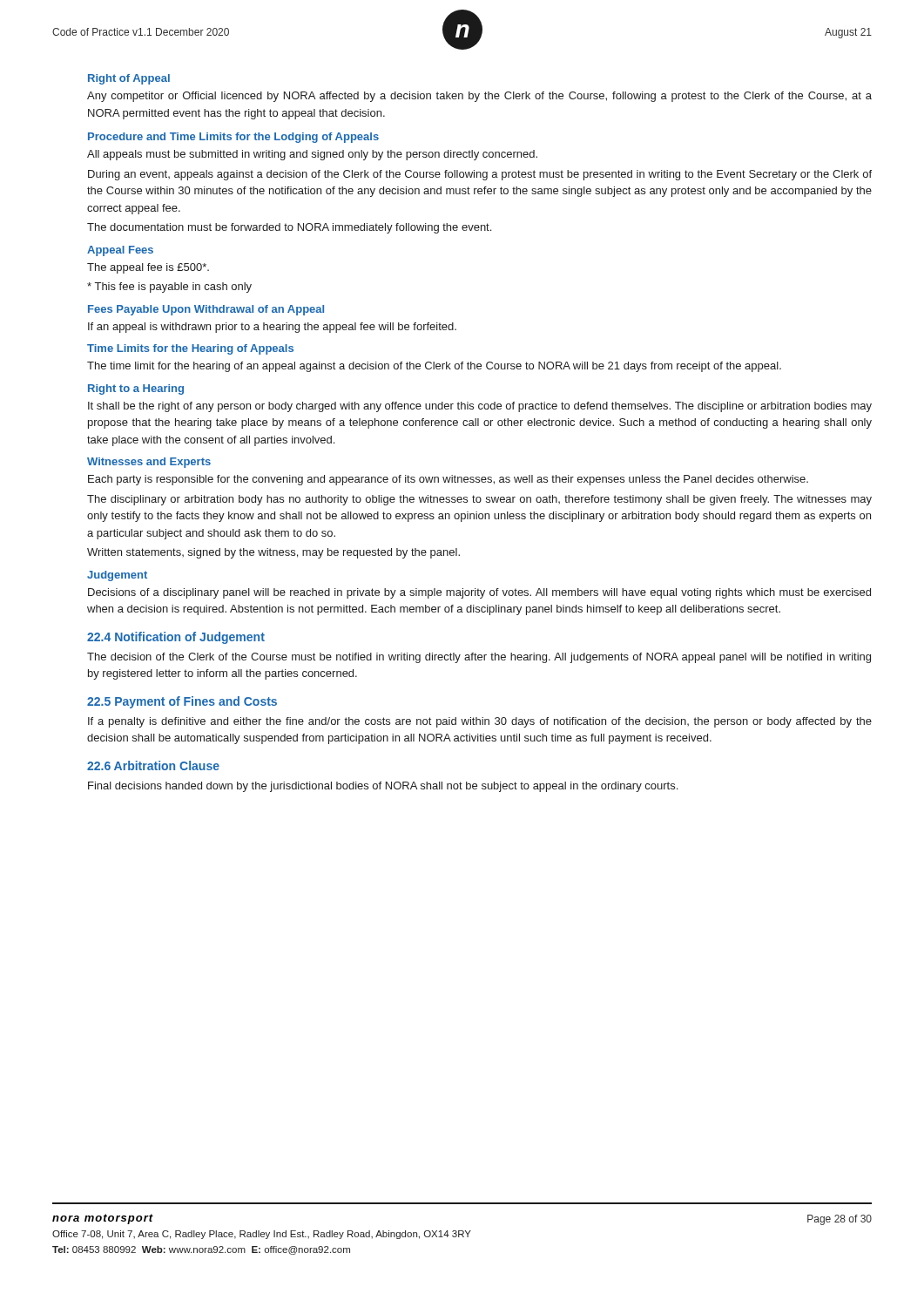This screenshot has height=1307, width=924.
Task: Navigate to the text starting "If a penalty is definitive and"
Action: 479,729
